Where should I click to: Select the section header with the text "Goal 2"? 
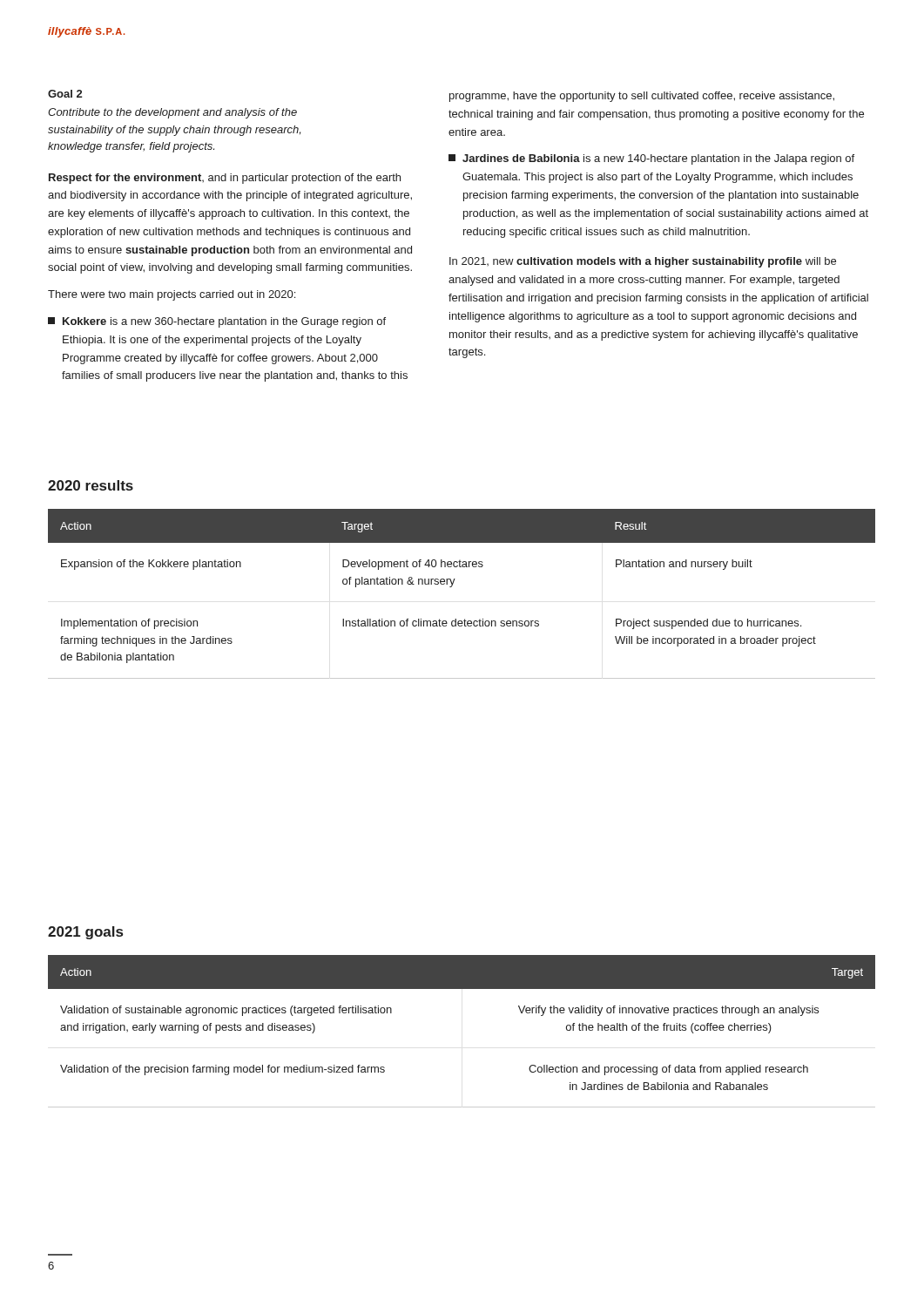pos(65,94)
